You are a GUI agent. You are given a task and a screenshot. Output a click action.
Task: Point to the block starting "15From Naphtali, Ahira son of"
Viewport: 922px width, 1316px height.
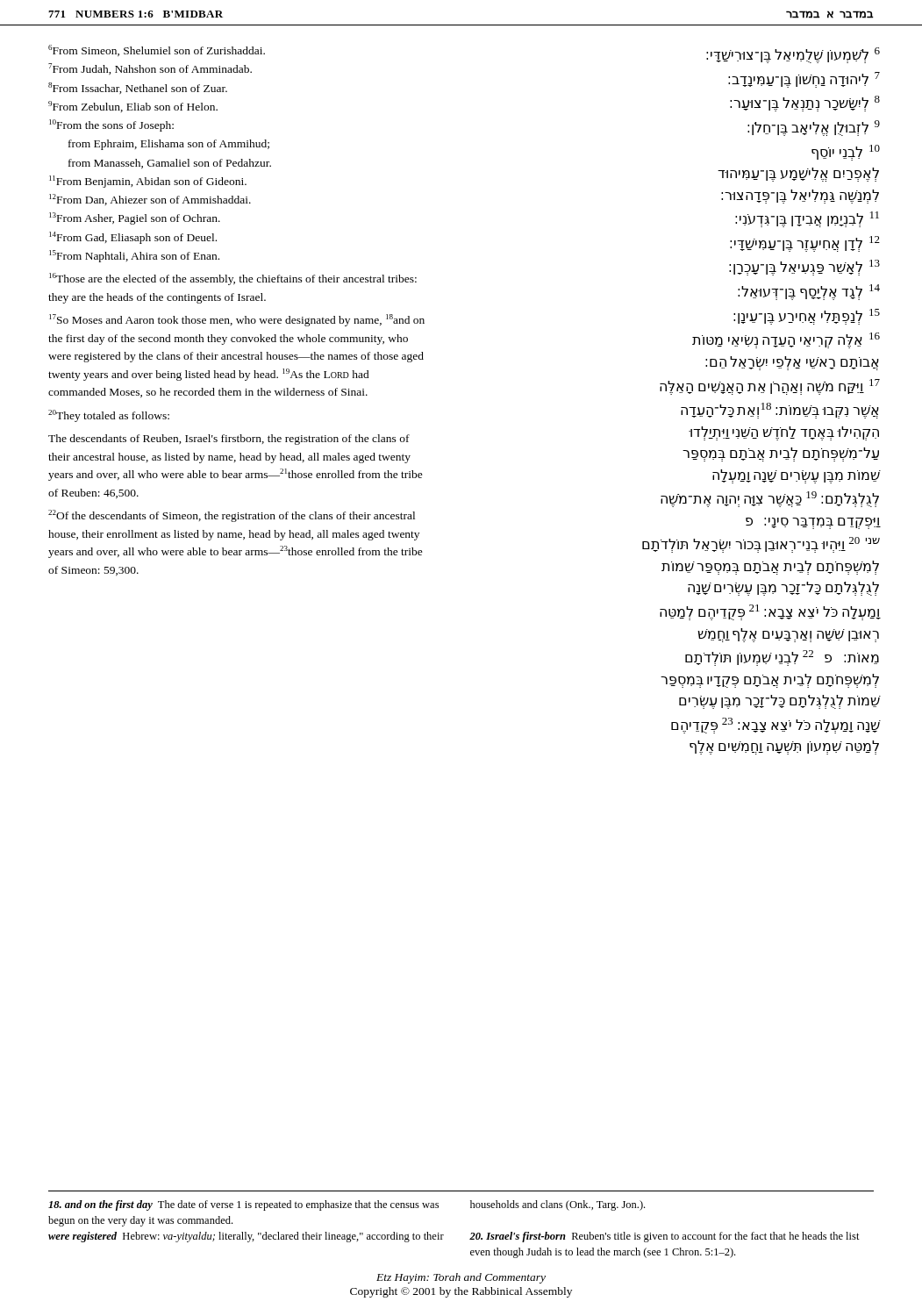pos(134,255)
